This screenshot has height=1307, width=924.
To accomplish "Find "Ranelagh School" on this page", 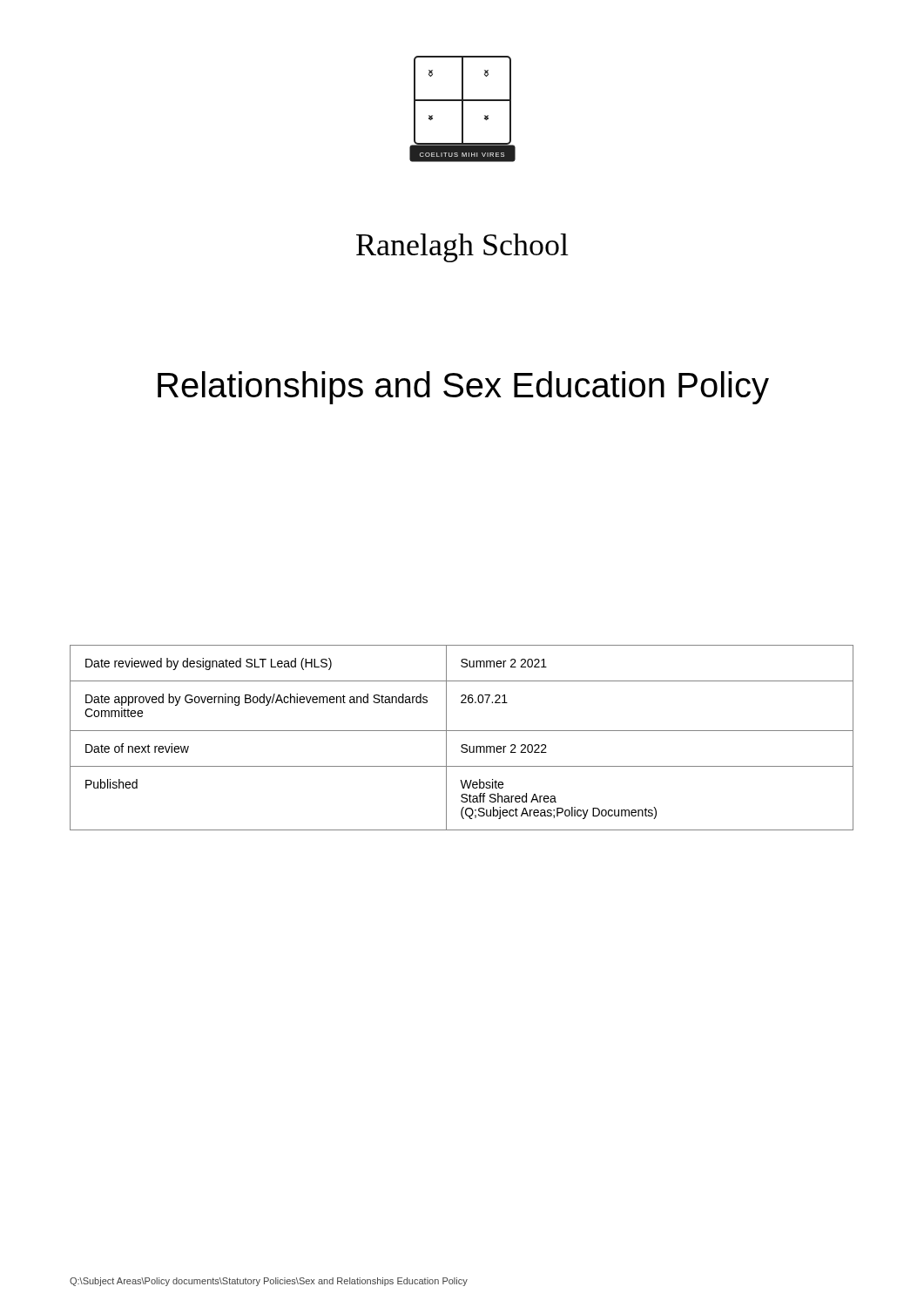I will point(462,245).
